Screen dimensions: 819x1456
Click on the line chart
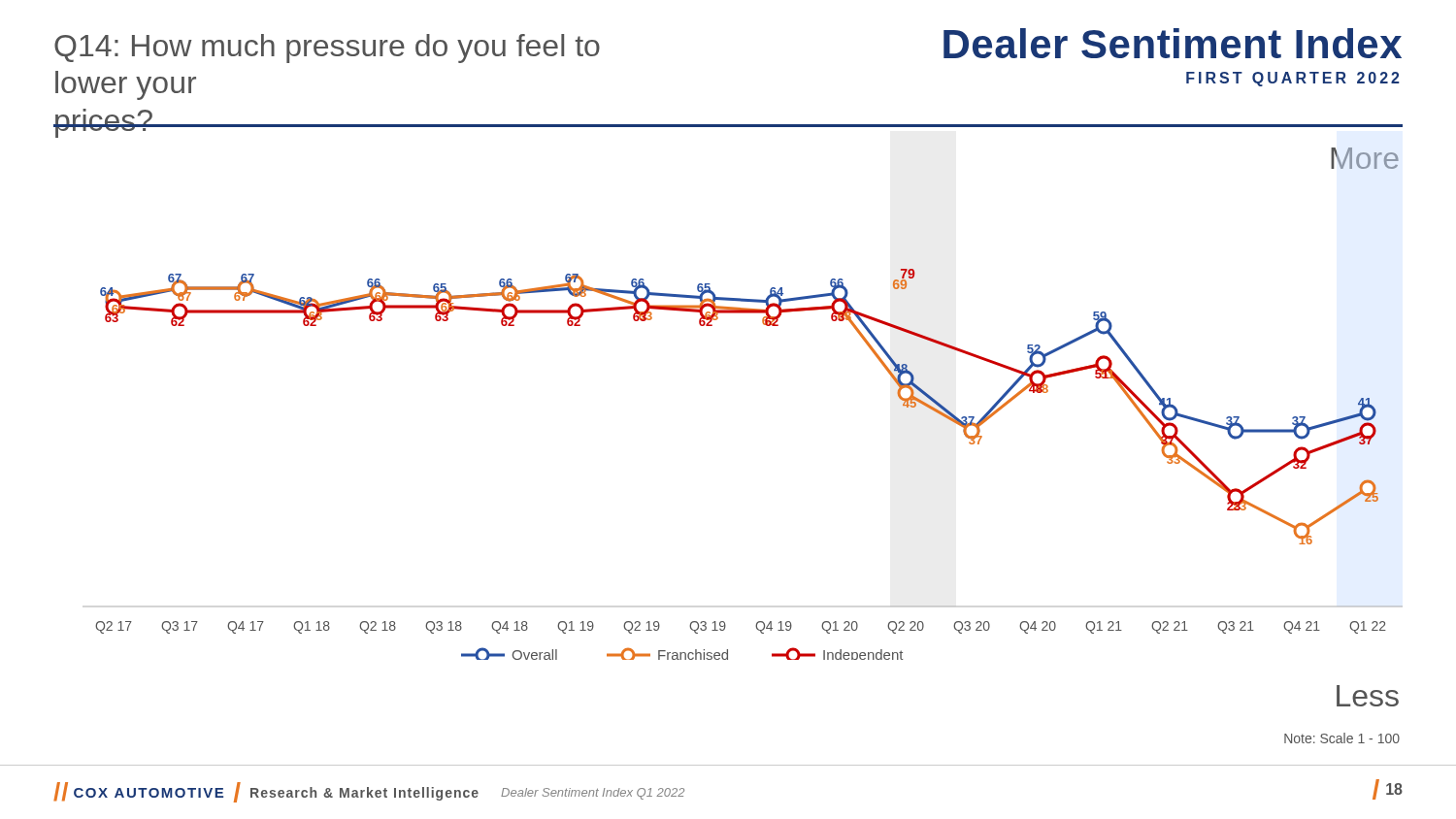[728, 410]
